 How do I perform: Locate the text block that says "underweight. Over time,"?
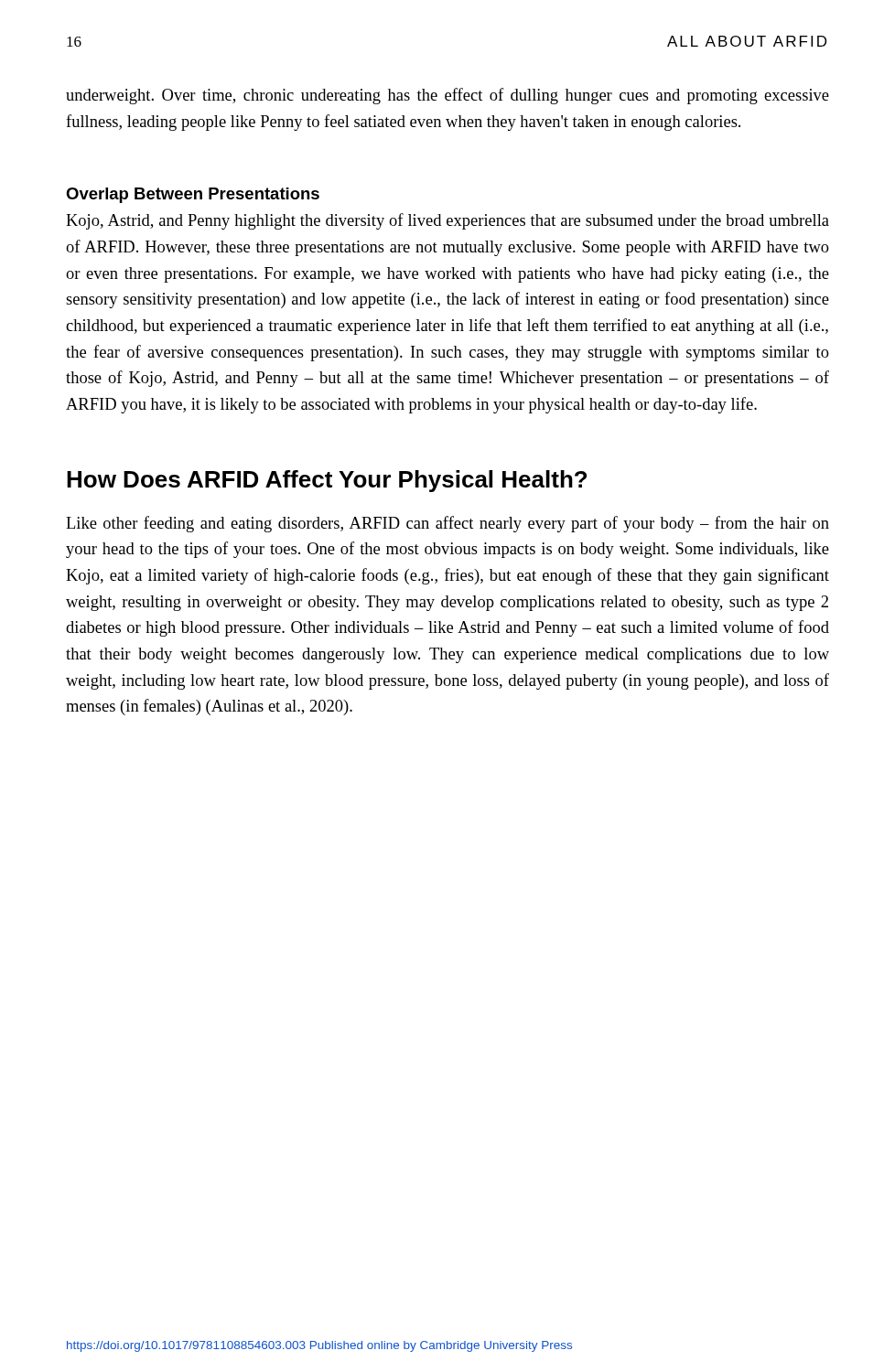point(448,108)
